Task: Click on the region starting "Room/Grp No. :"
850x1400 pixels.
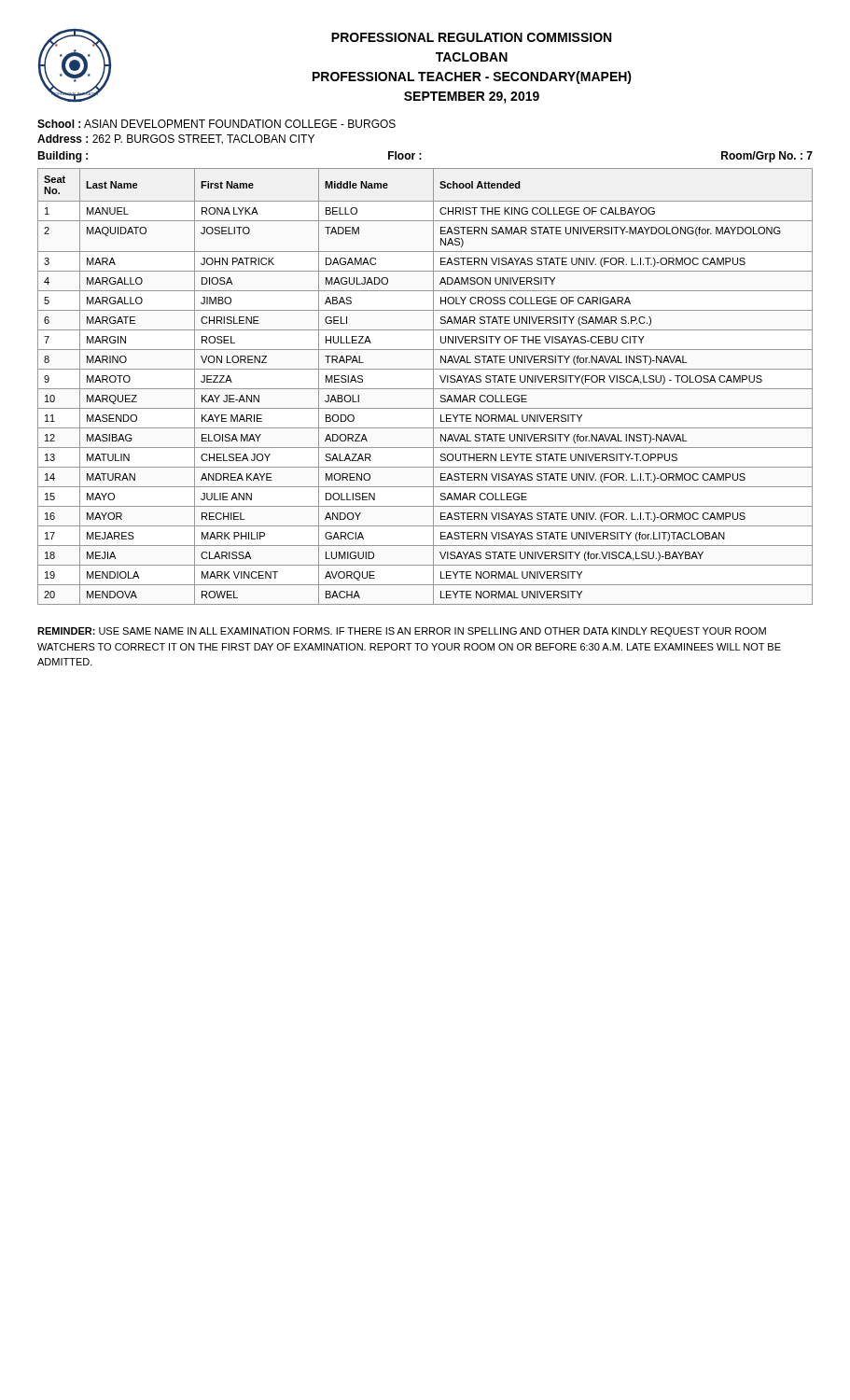Action: (x=767, y=156)
